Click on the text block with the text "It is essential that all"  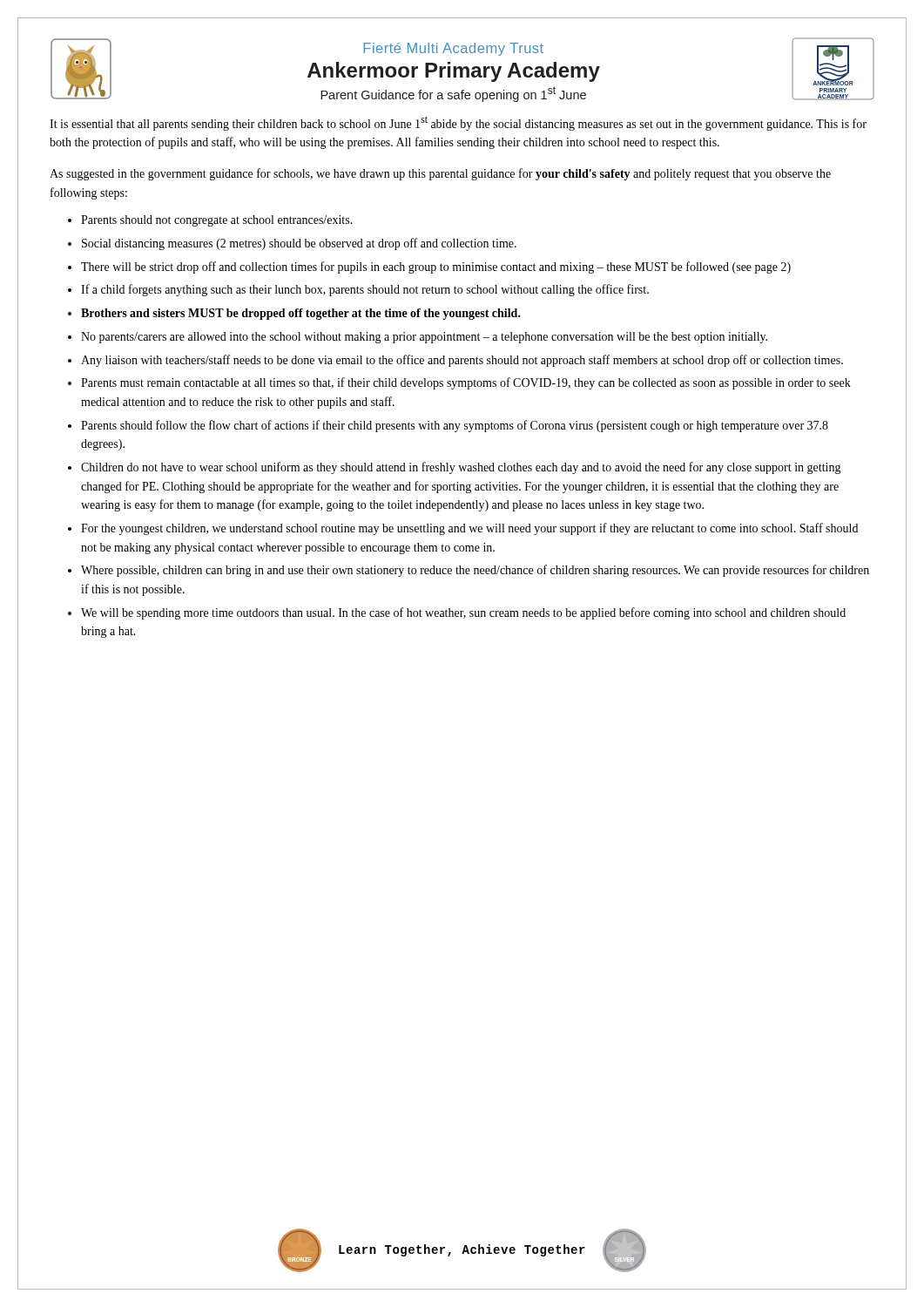tap(458, 132)
